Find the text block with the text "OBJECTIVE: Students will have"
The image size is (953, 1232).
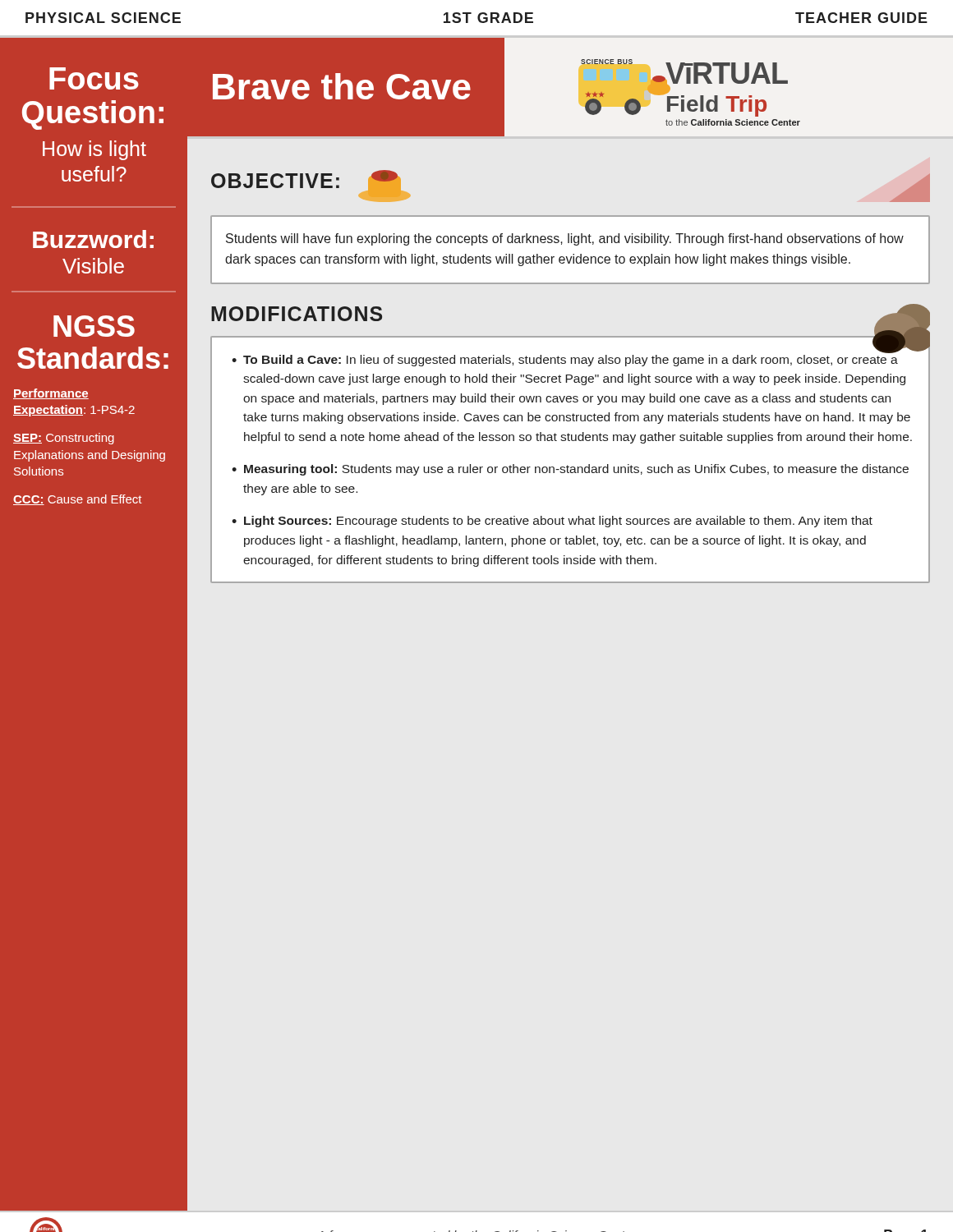[x=570, y=220]
